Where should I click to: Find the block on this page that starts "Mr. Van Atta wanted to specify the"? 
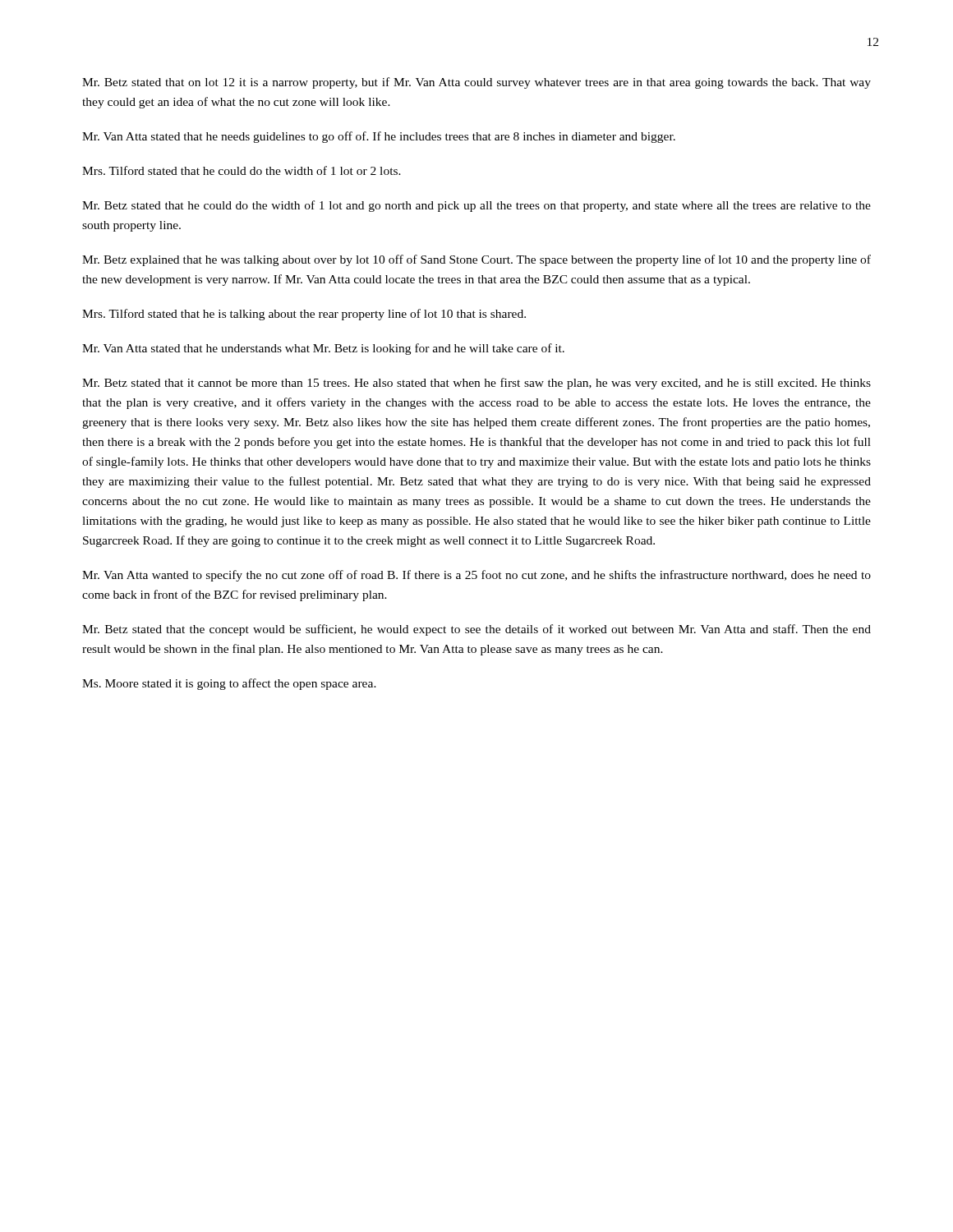pos(476,585)
